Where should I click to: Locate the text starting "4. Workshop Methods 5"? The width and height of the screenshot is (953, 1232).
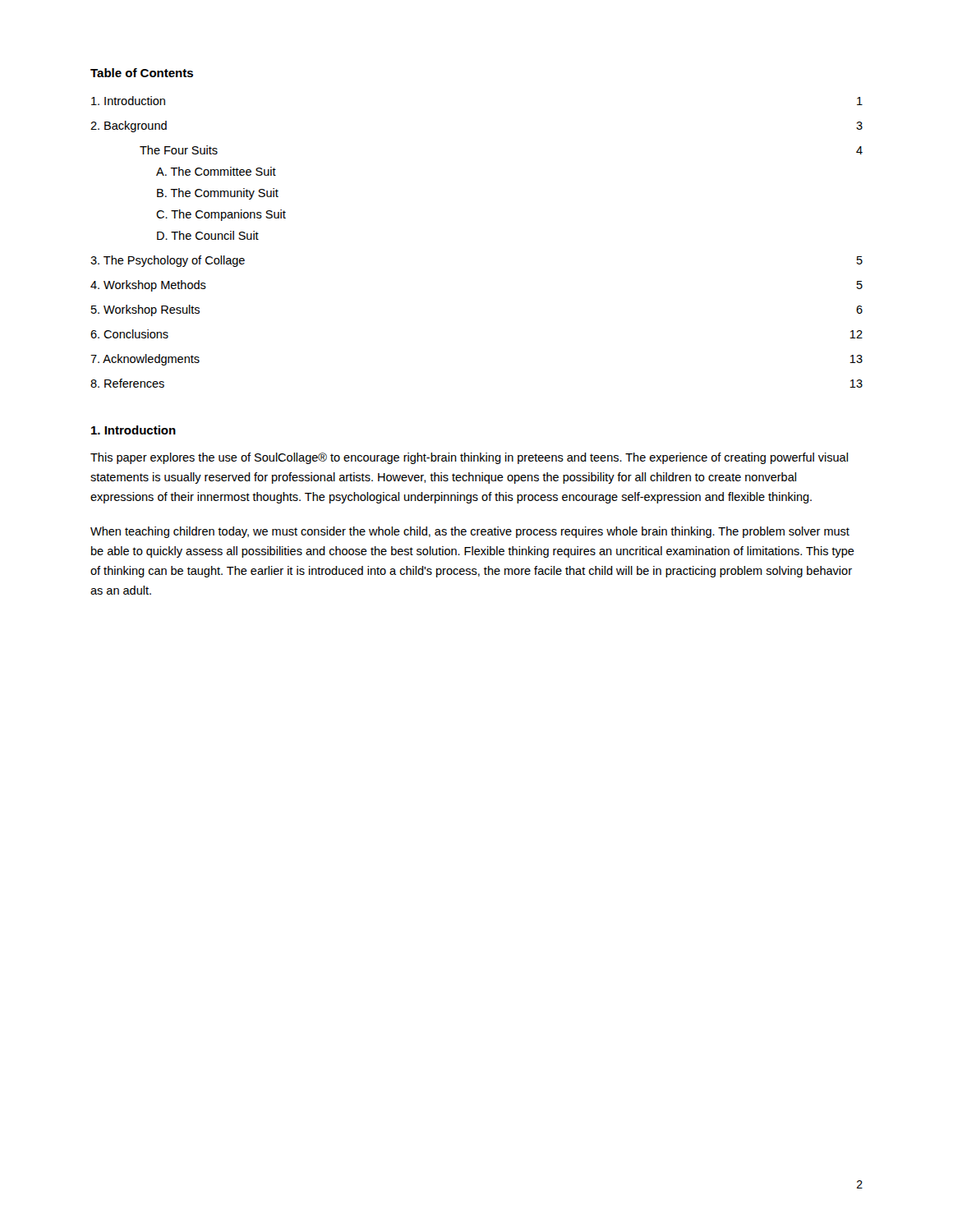click(144, 285)
